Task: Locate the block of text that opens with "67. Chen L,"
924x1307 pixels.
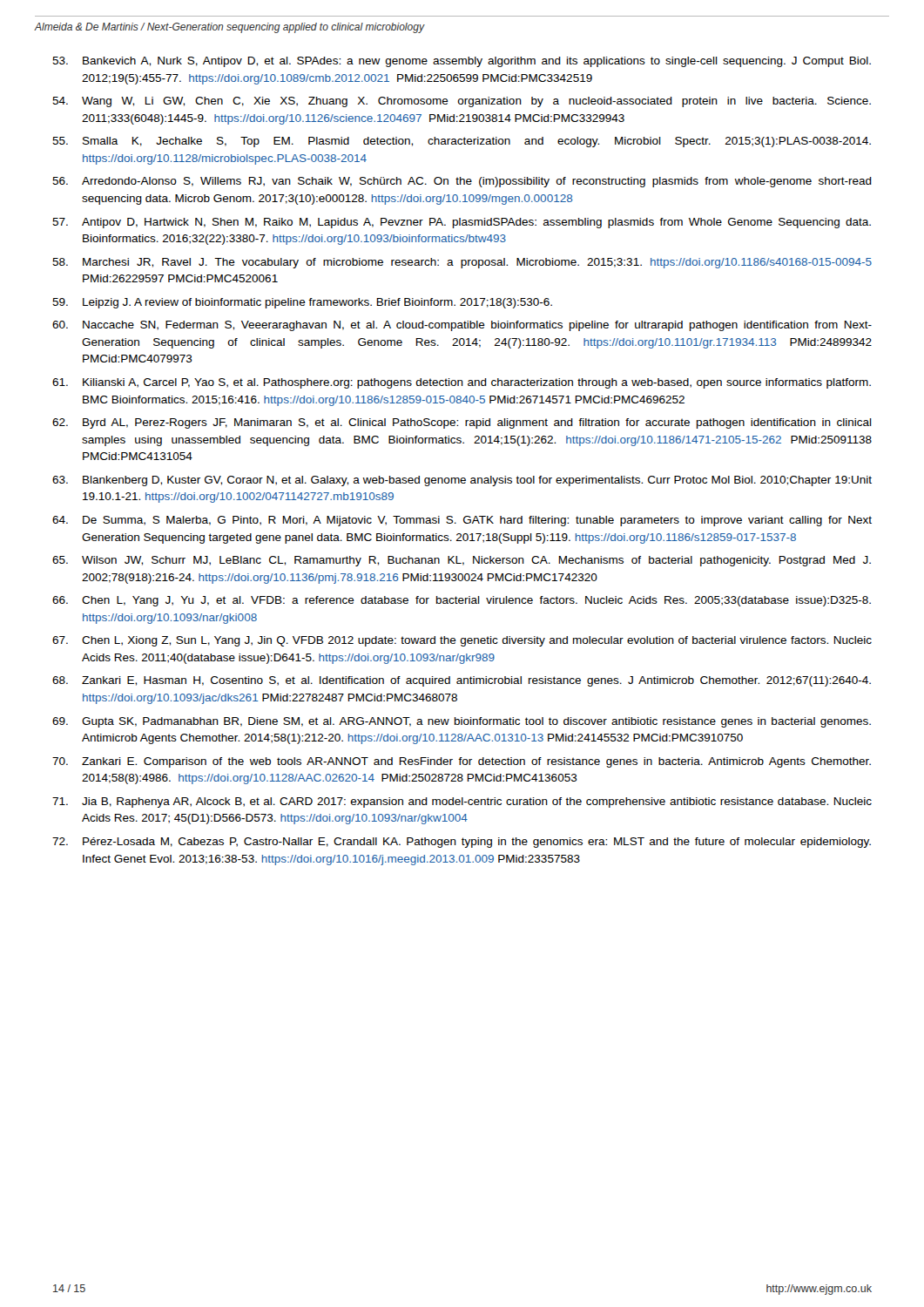Action: point(462,649)
